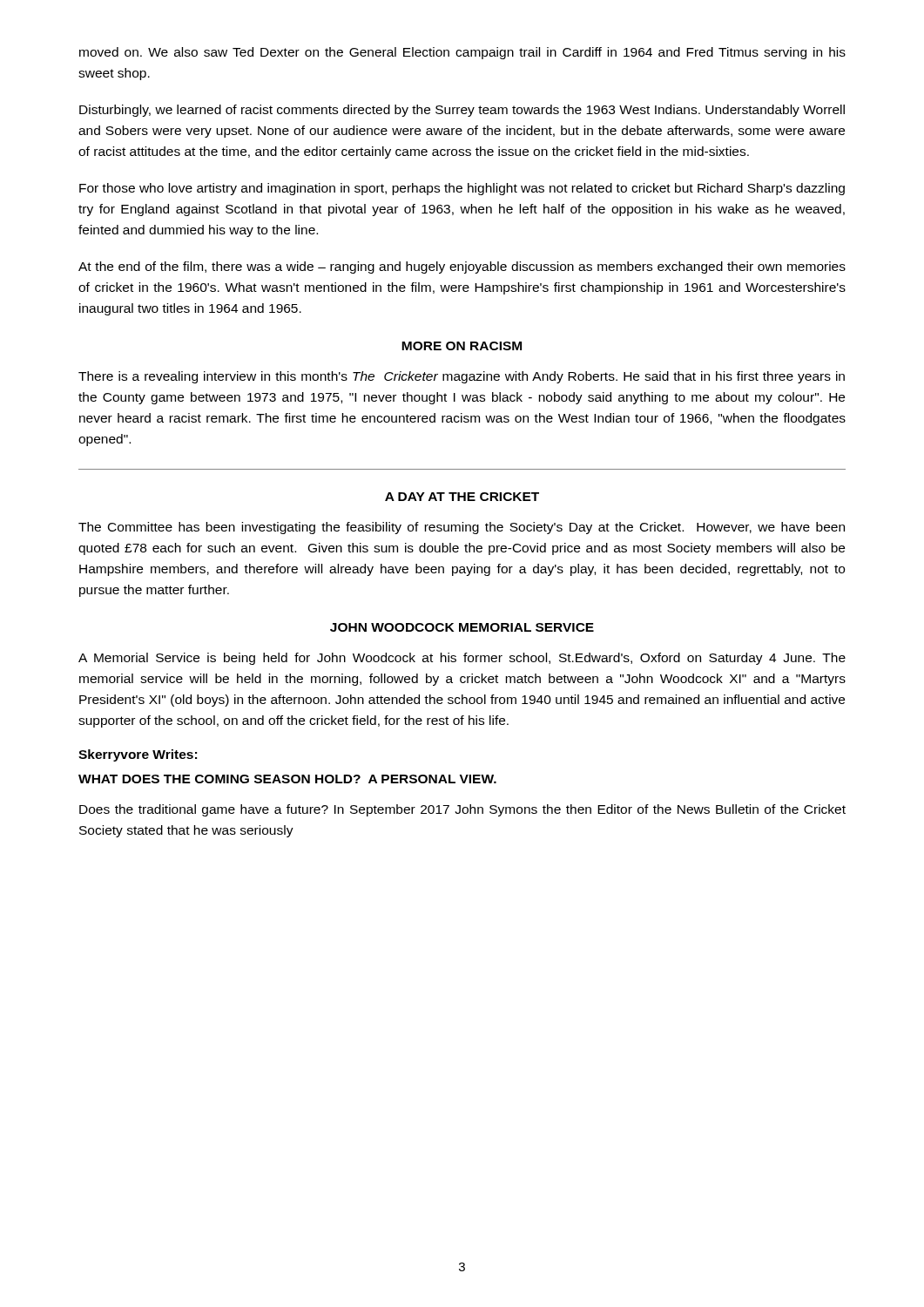924x1307 pixels.
Task: Locate the text "Skerryvore Writes:"
Action: (138, 754)
